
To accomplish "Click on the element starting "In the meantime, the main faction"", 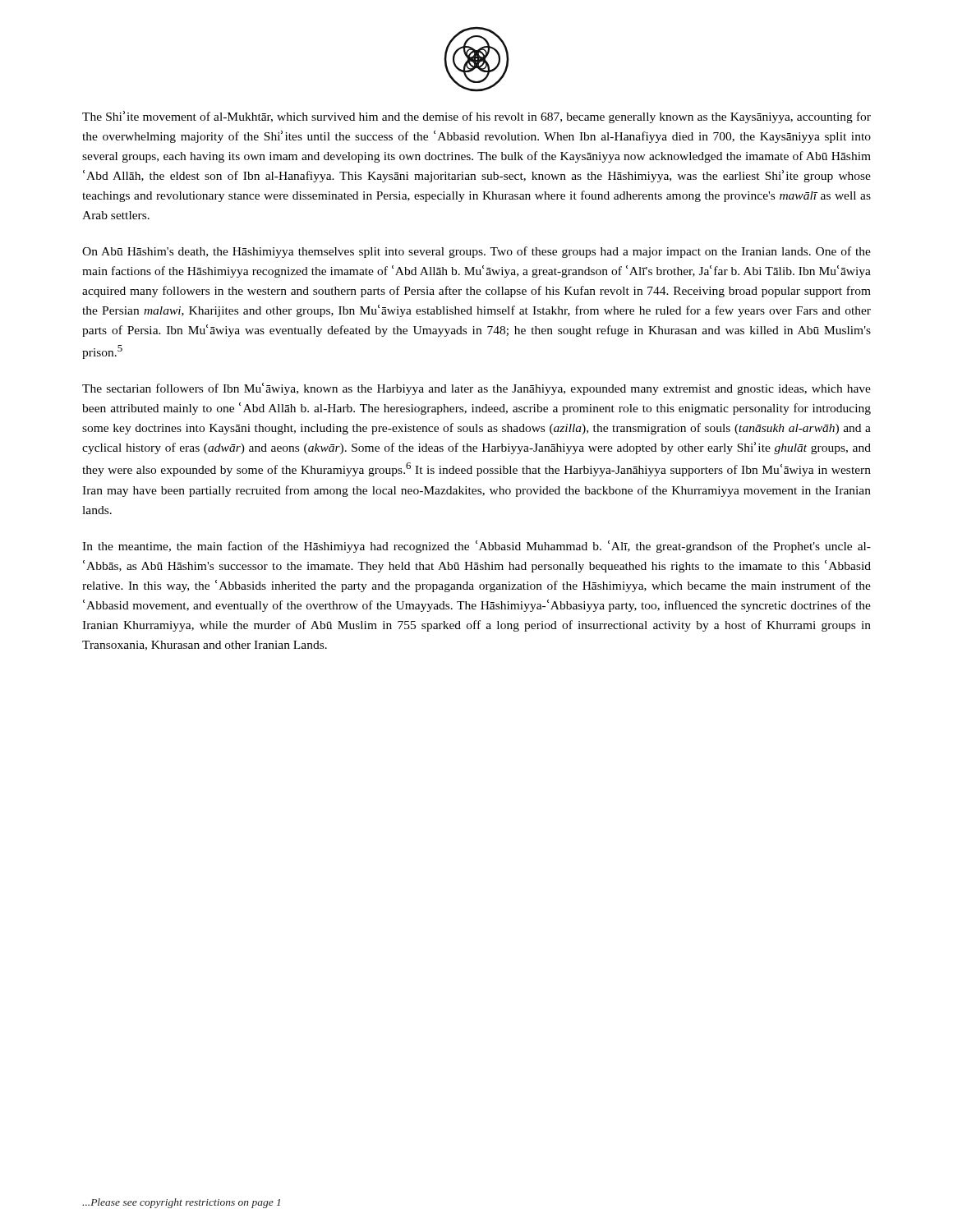I will (476, 595).
